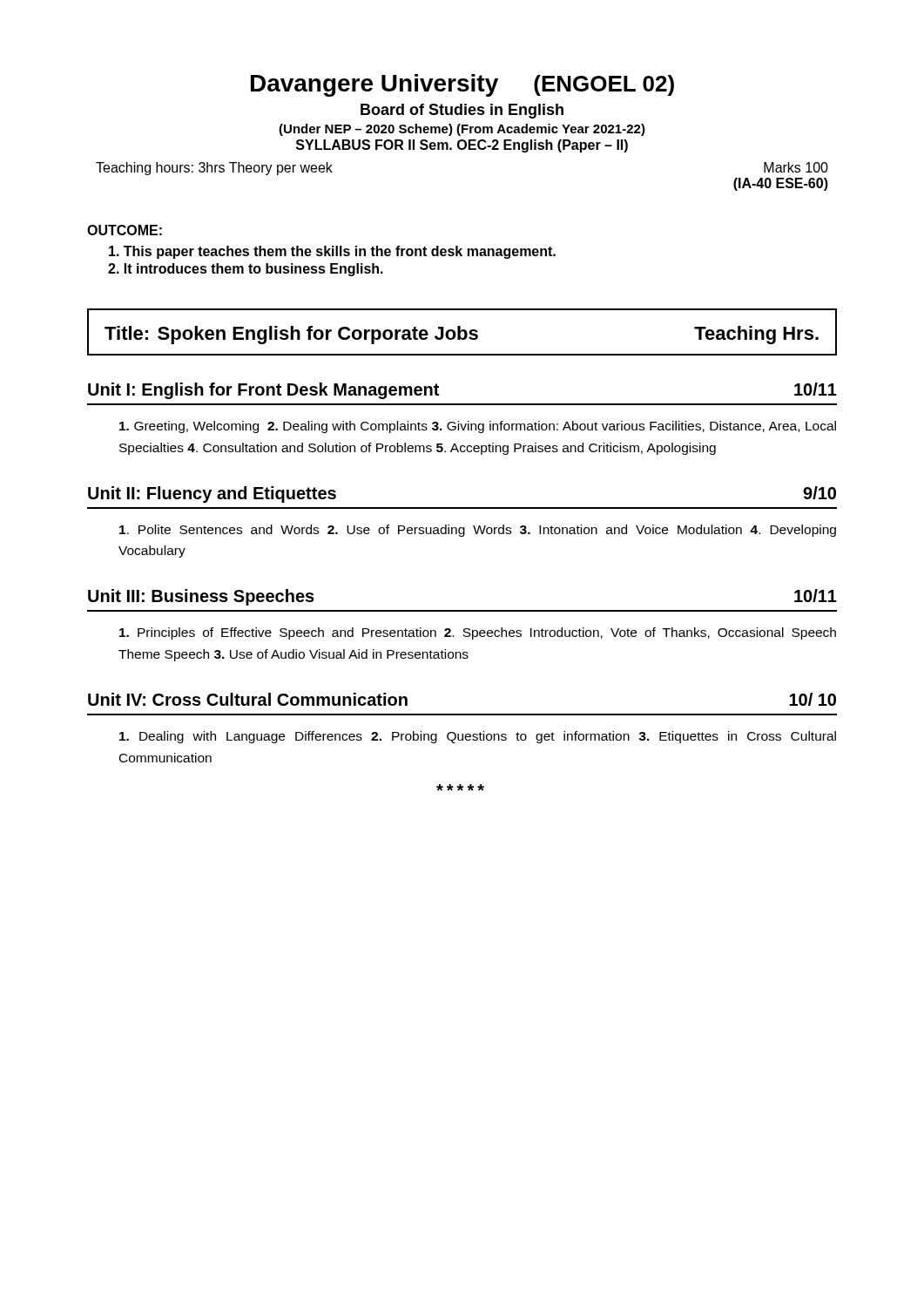Locate the passage starting "2. It introduces them"
Image resolution: width=924 pixels, height=1307 pixels.
pos(246,269)
